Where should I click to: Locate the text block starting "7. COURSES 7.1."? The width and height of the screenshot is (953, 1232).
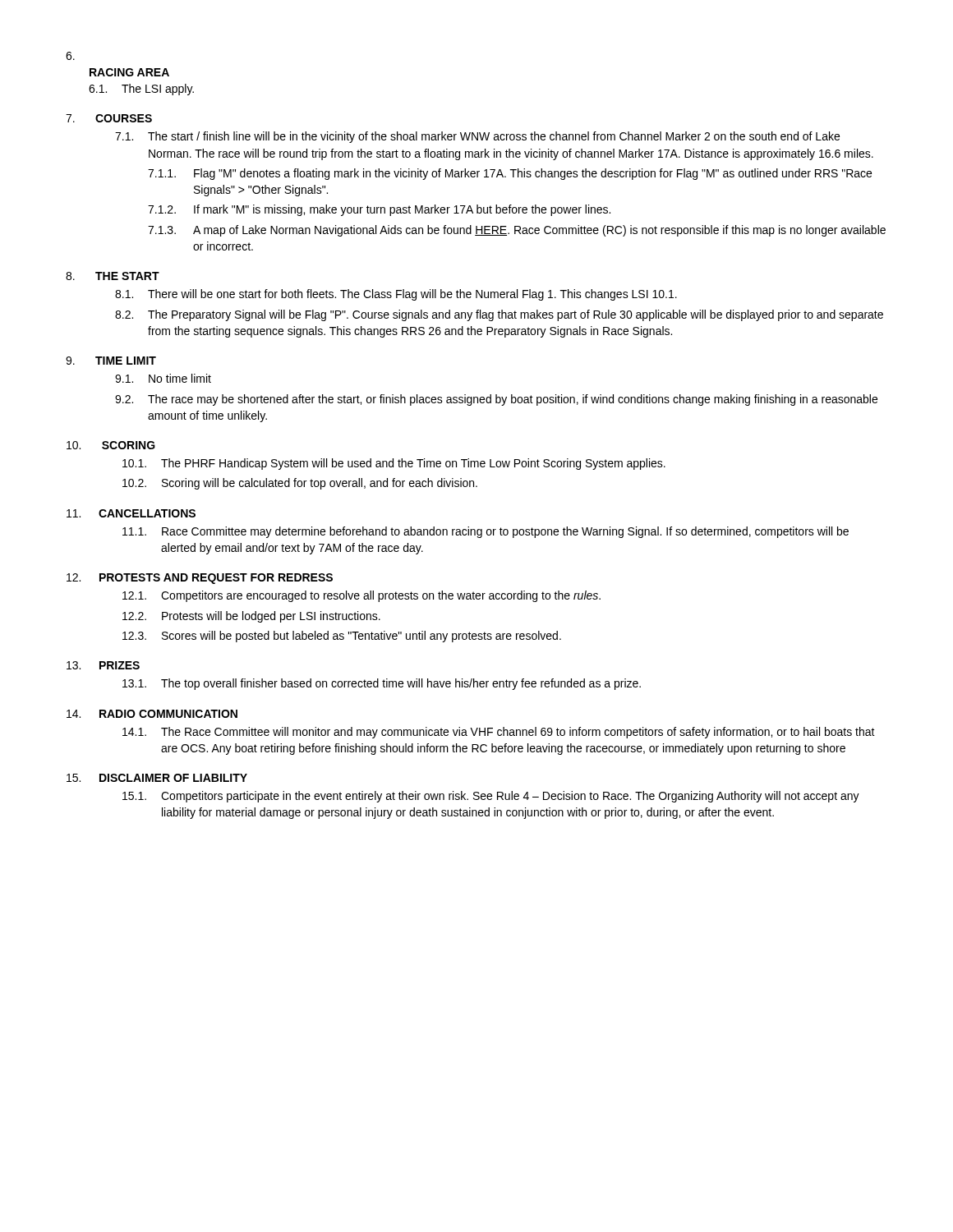point(476,183)
